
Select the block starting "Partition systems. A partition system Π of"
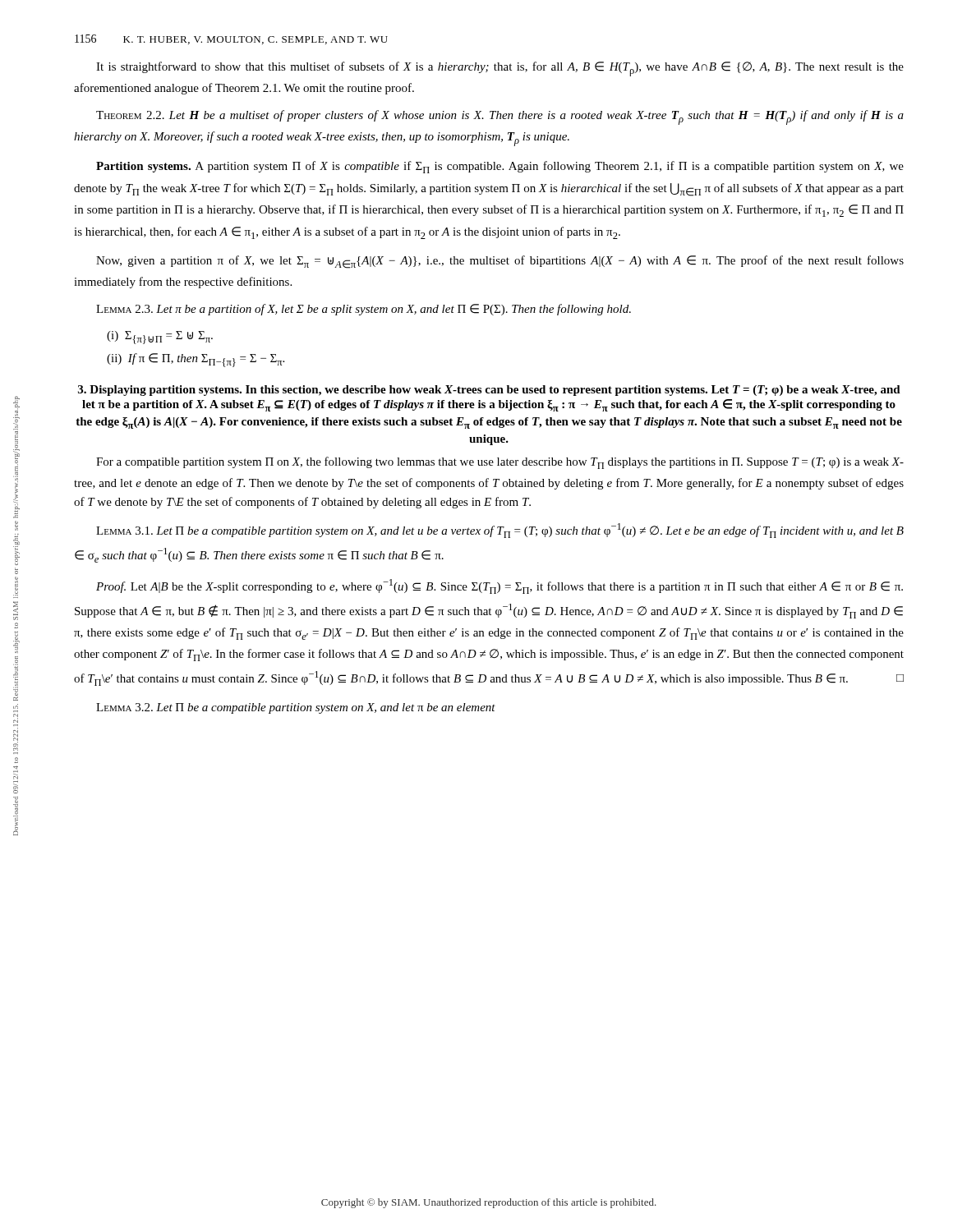(x=489, y=201)
